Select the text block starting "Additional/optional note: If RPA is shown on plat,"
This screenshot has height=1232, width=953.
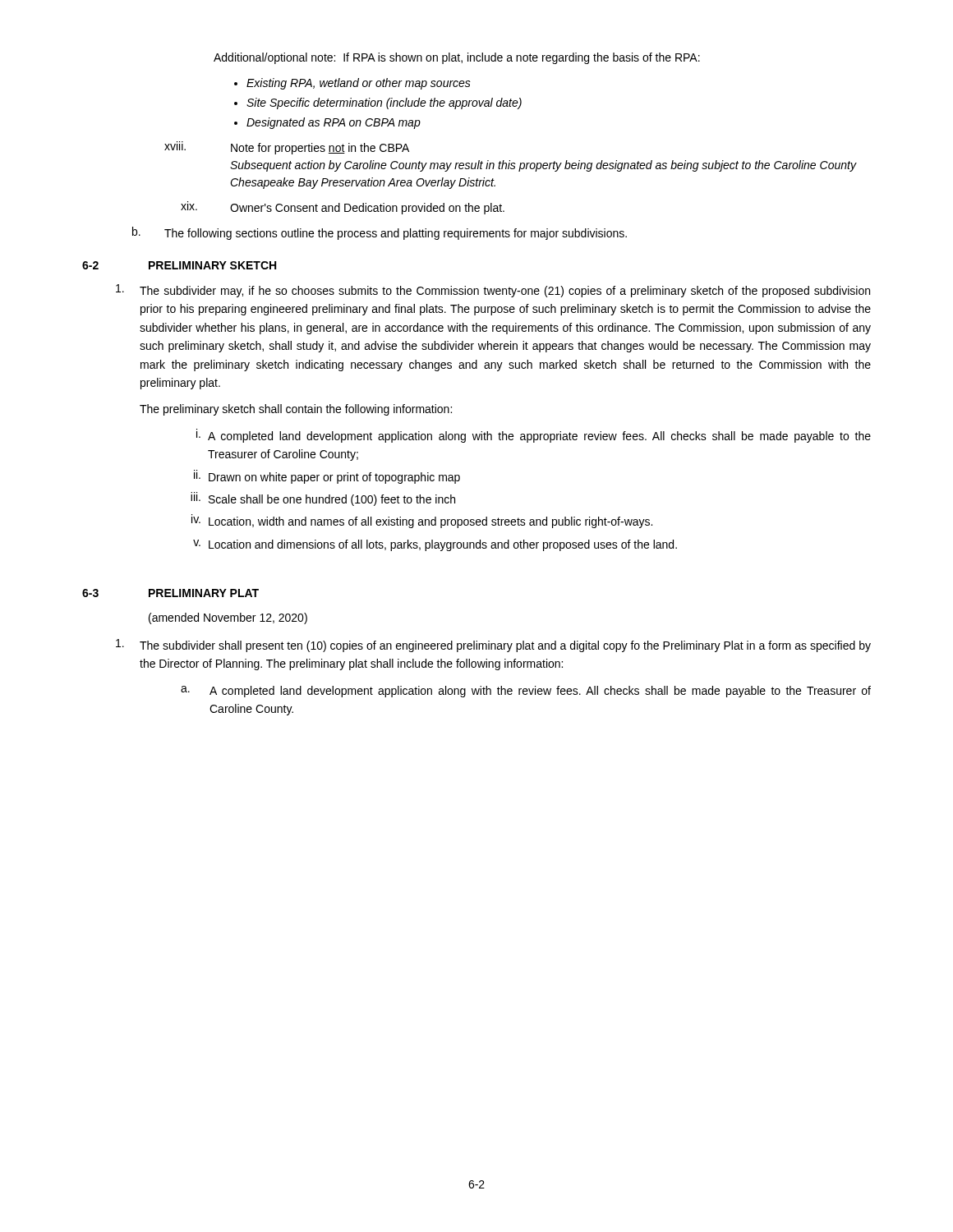tap(457, 57)
